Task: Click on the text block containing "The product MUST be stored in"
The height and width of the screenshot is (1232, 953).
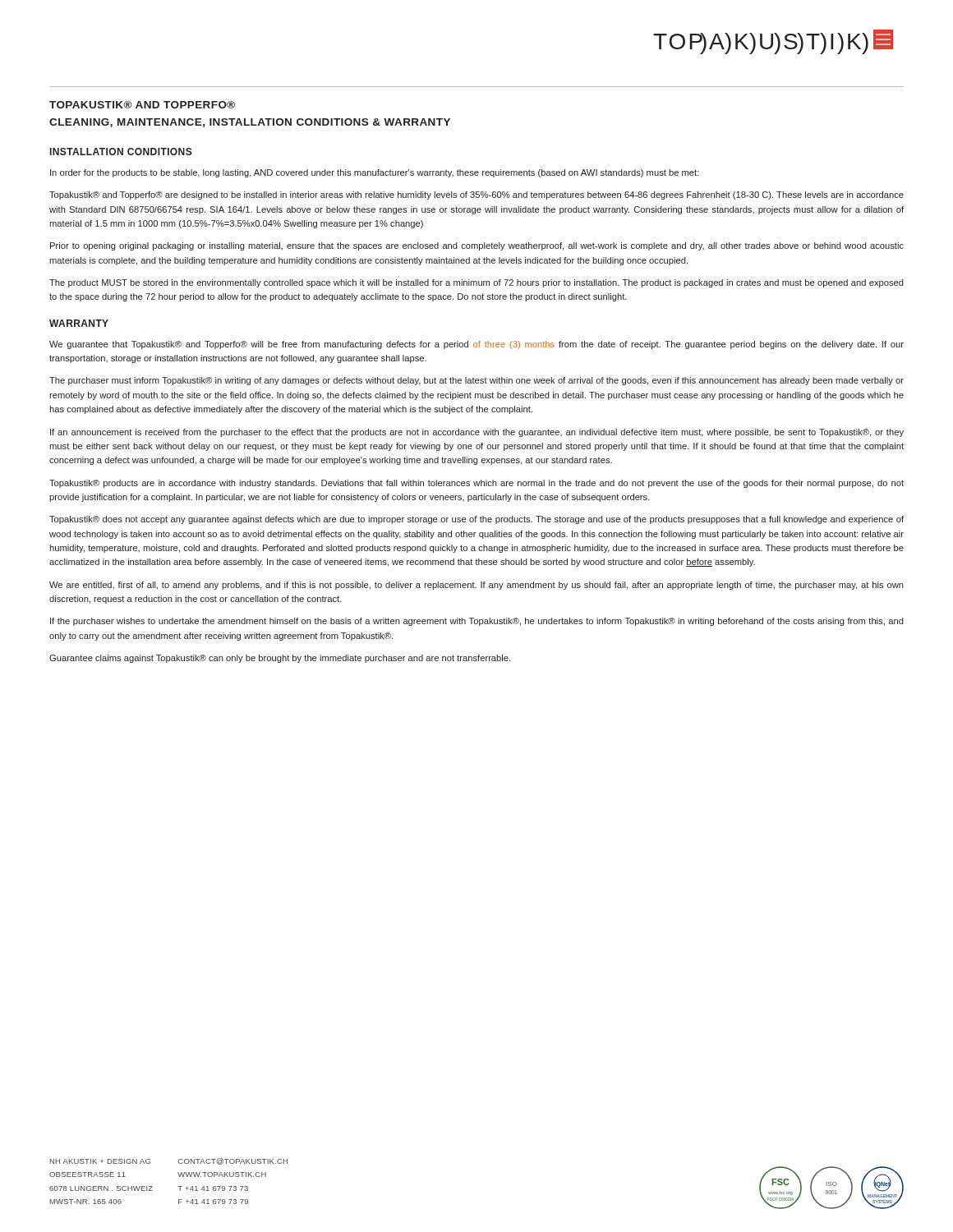Action: click(476, 290)
